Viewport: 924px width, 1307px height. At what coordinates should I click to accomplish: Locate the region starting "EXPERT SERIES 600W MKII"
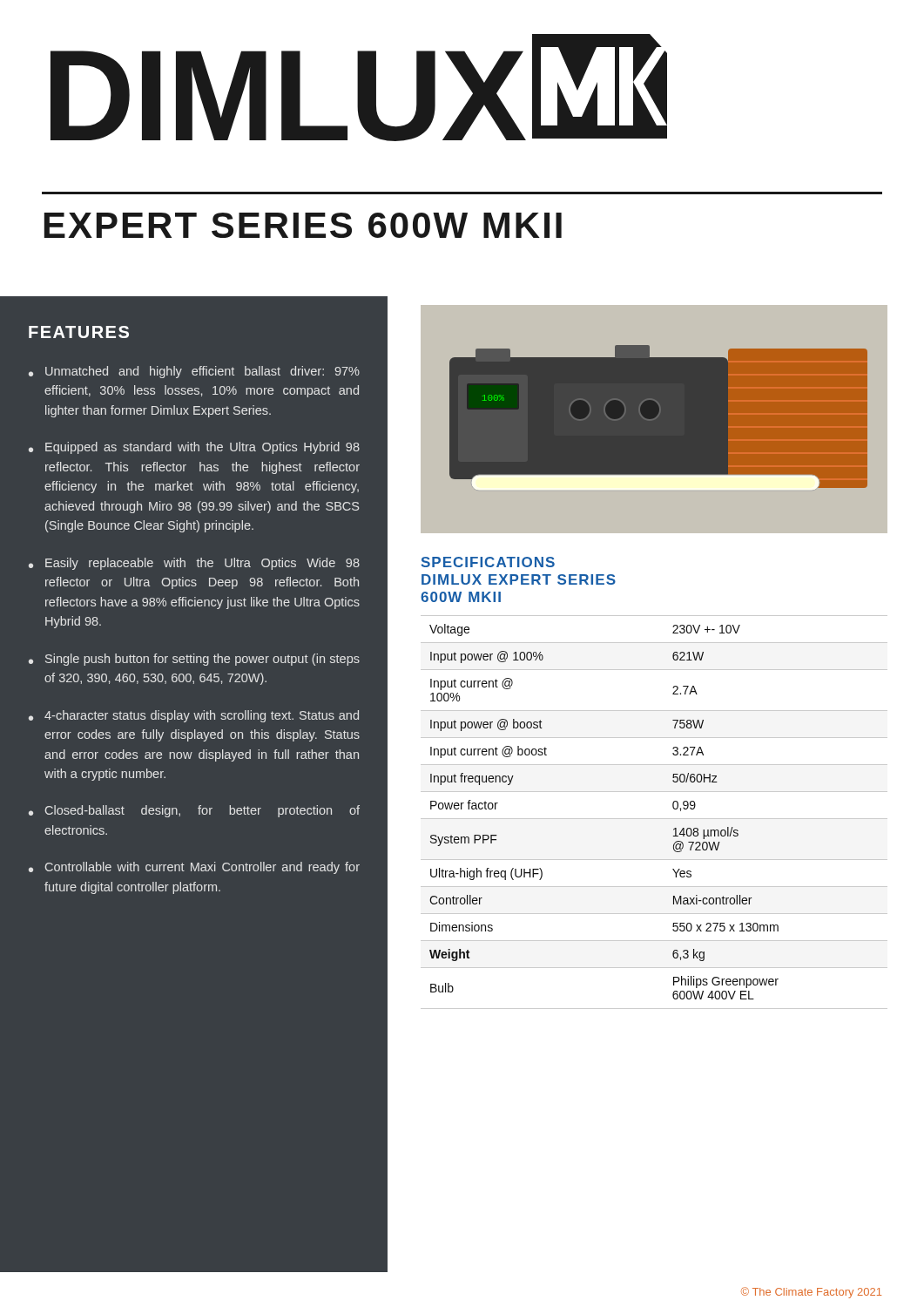304,225
